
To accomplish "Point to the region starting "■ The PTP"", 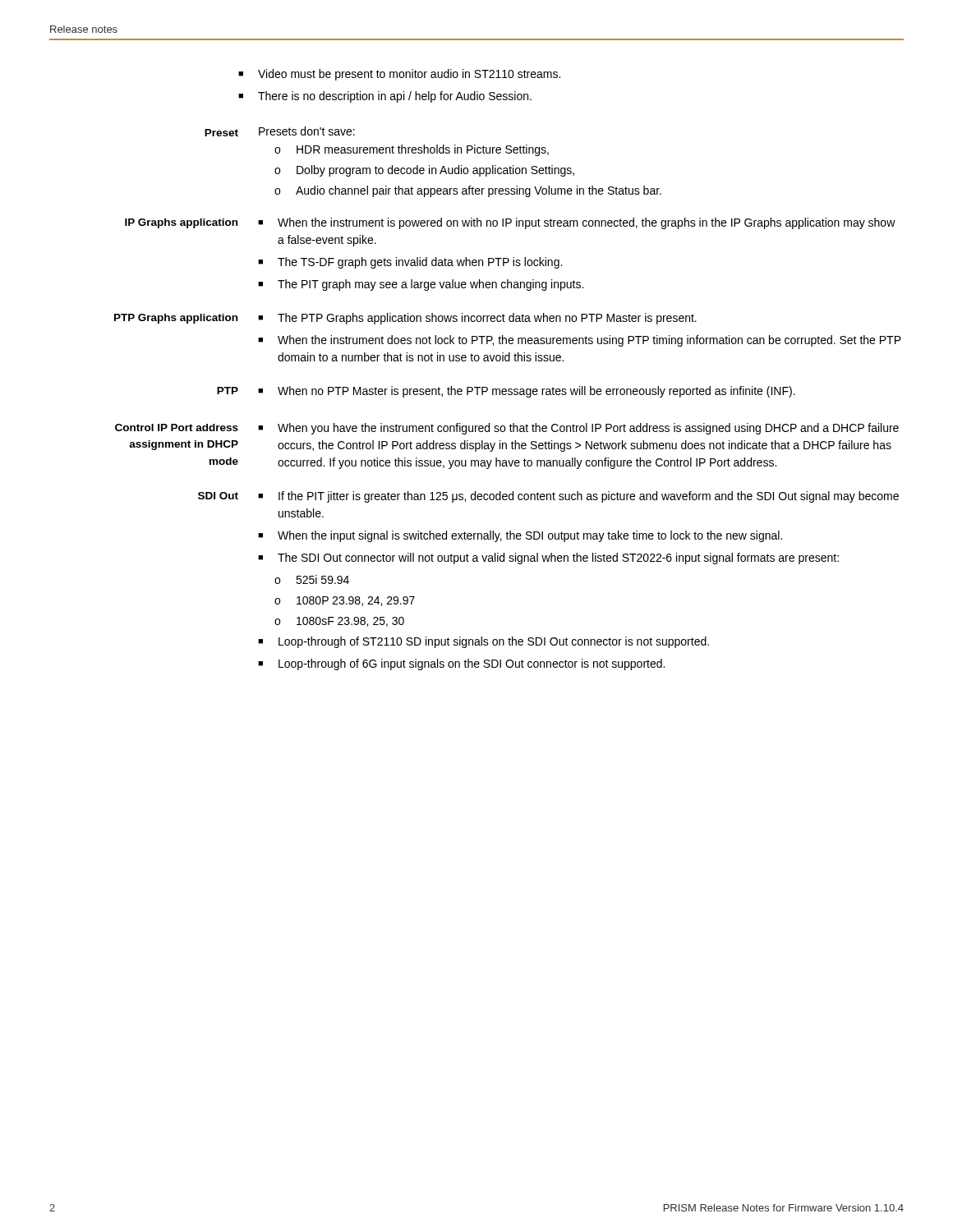I will (478, 318).
